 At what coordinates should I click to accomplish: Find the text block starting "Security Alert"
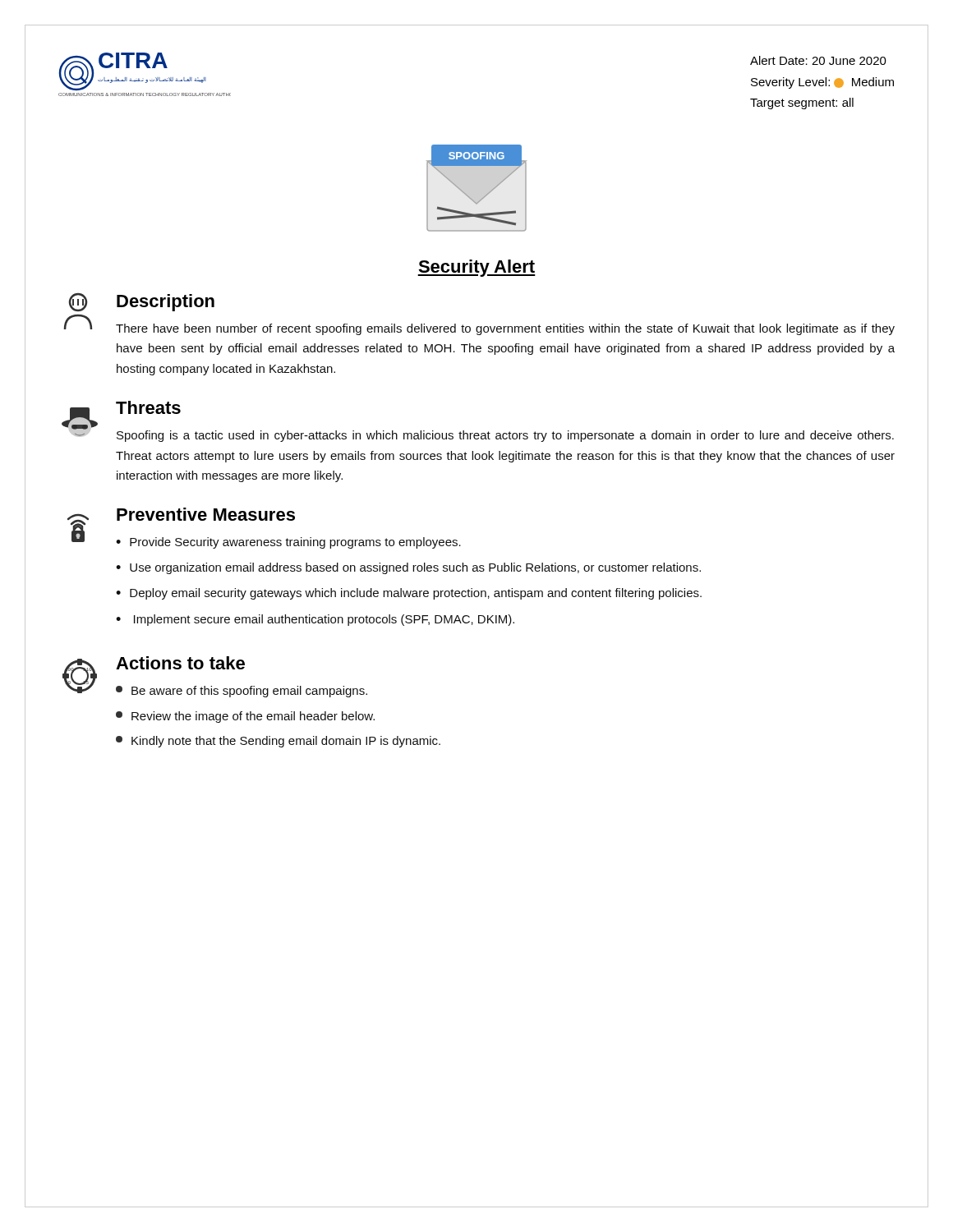click(x=476, y=266)
